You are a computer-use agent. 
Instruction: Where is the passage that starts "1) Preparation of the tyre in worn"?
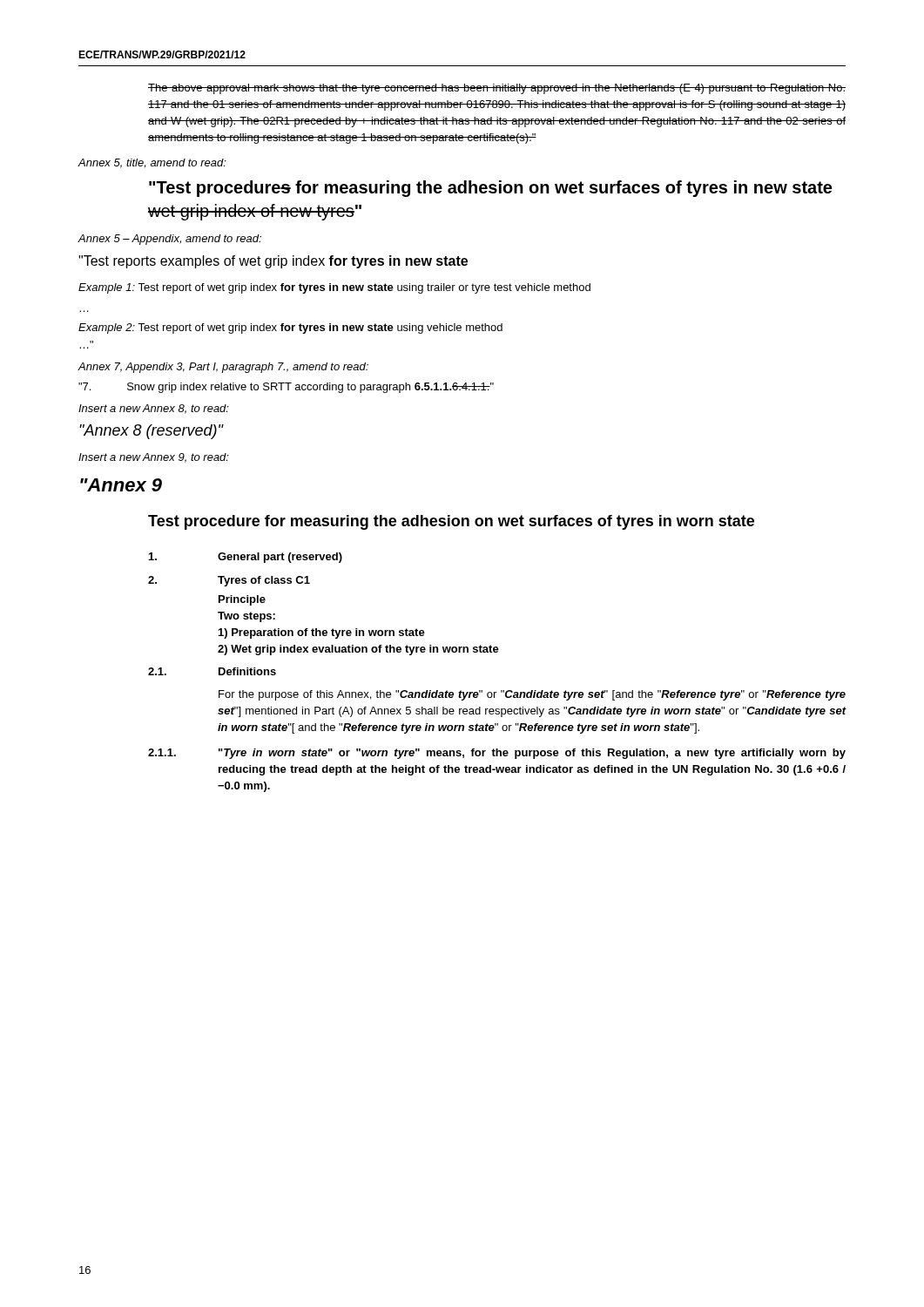(x=321, y=632)
